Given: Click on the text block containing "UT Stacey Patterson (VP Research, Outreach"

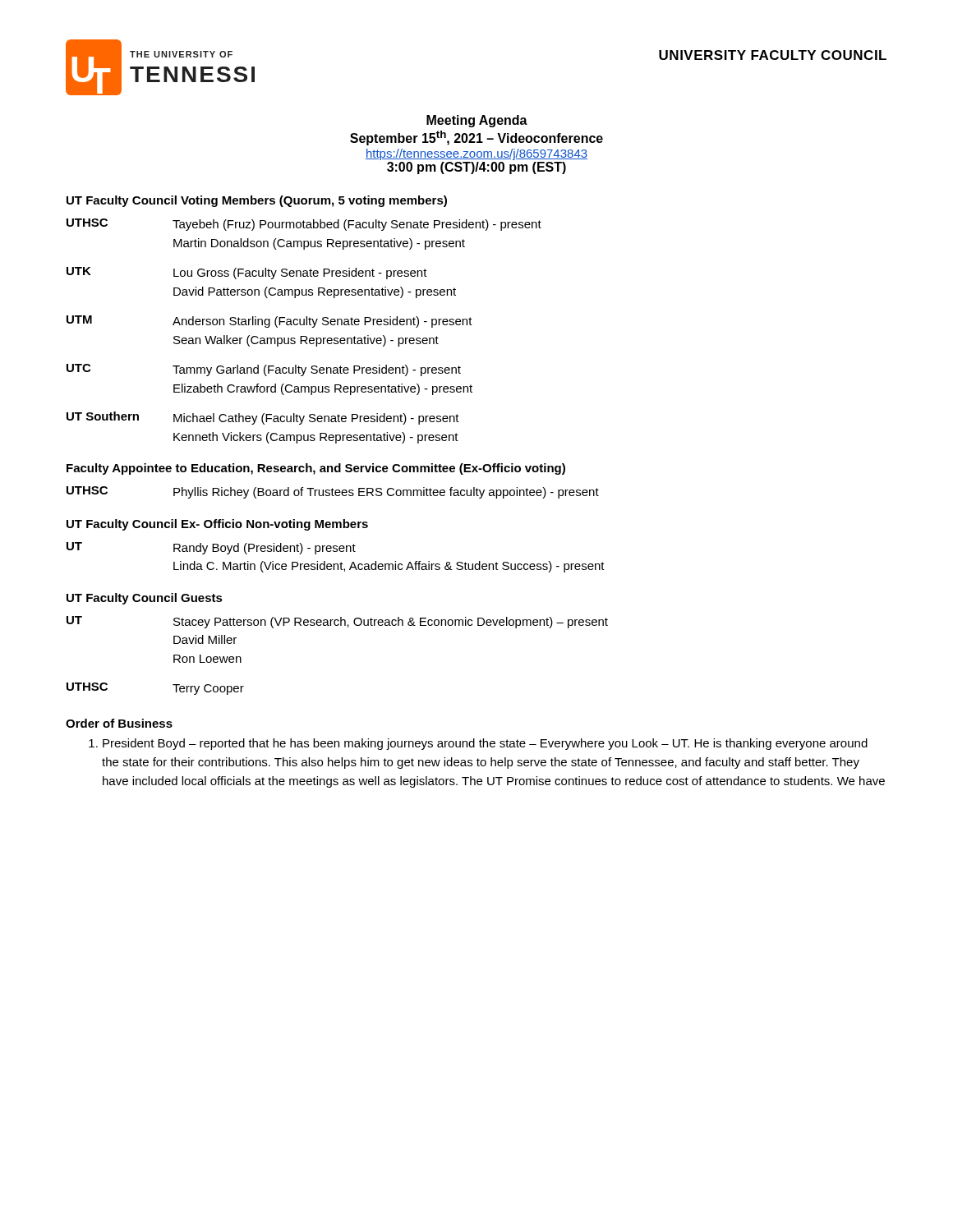Looking at the screenshot, I should [x=337, y=622].
